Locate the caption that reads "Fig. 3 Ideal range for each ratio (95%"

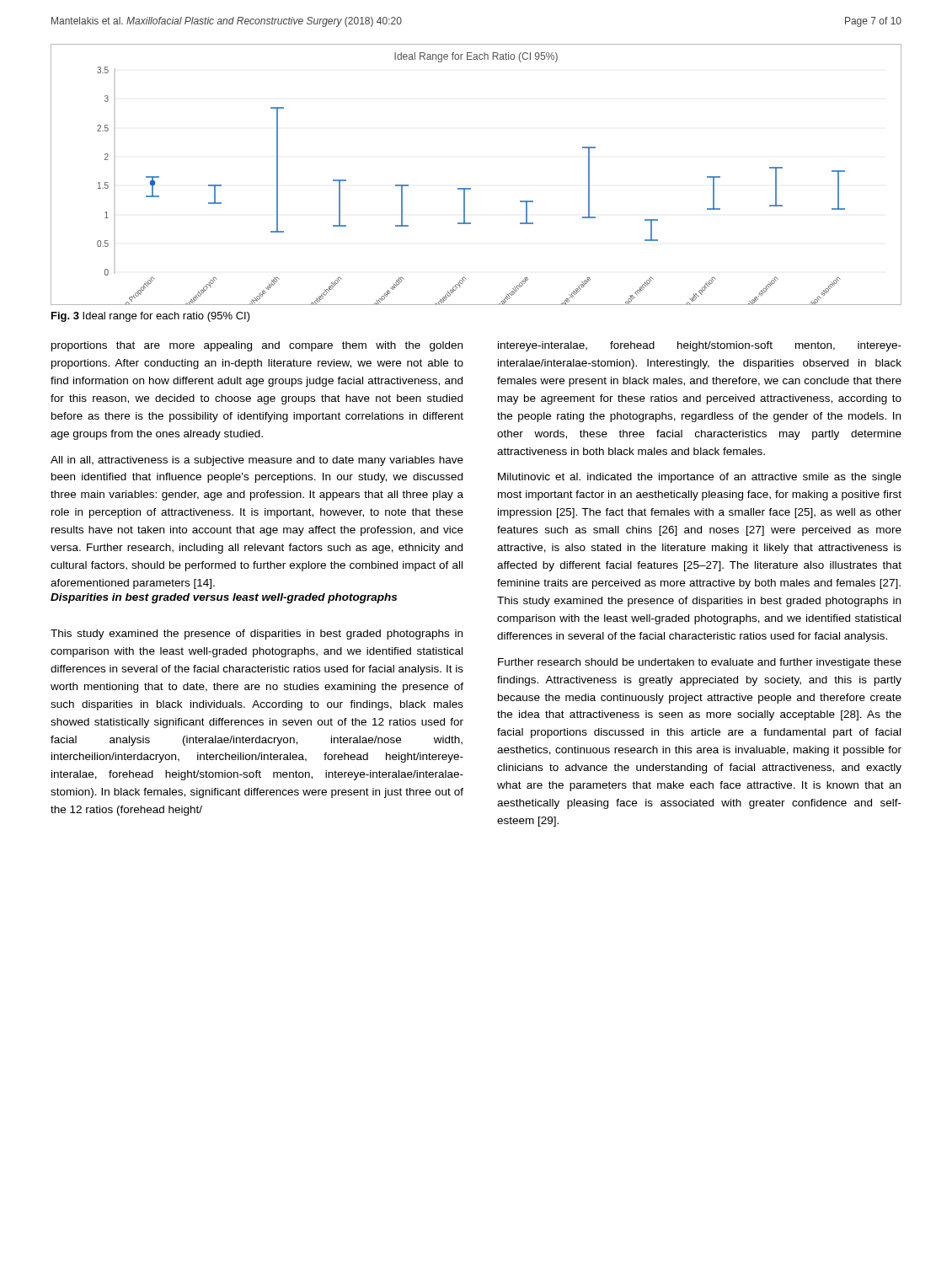pos(150,316)
